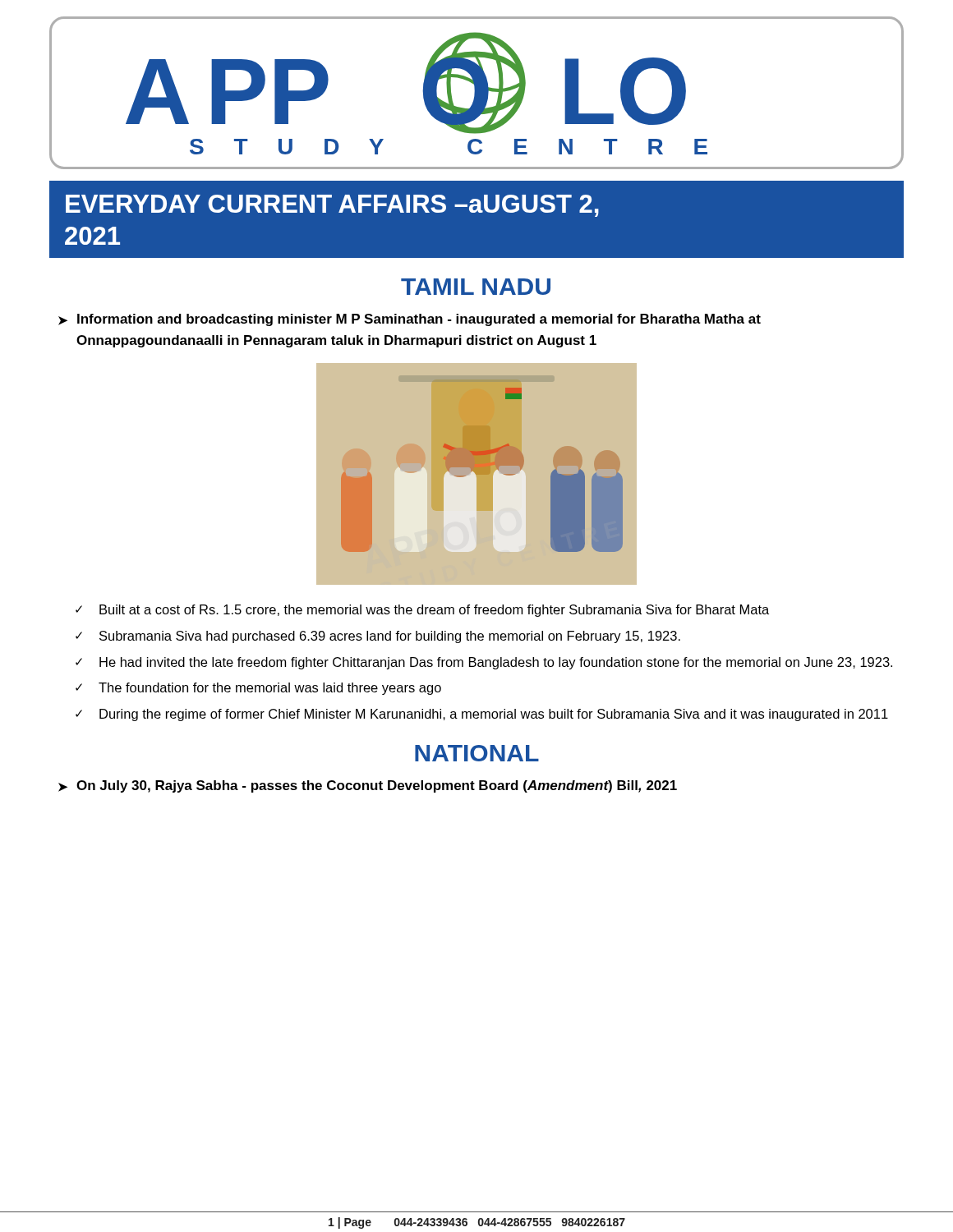This screenshot has width=953, height=1232.
Task: Click the passage that begins "During the regime of former"
Action: 493,714
